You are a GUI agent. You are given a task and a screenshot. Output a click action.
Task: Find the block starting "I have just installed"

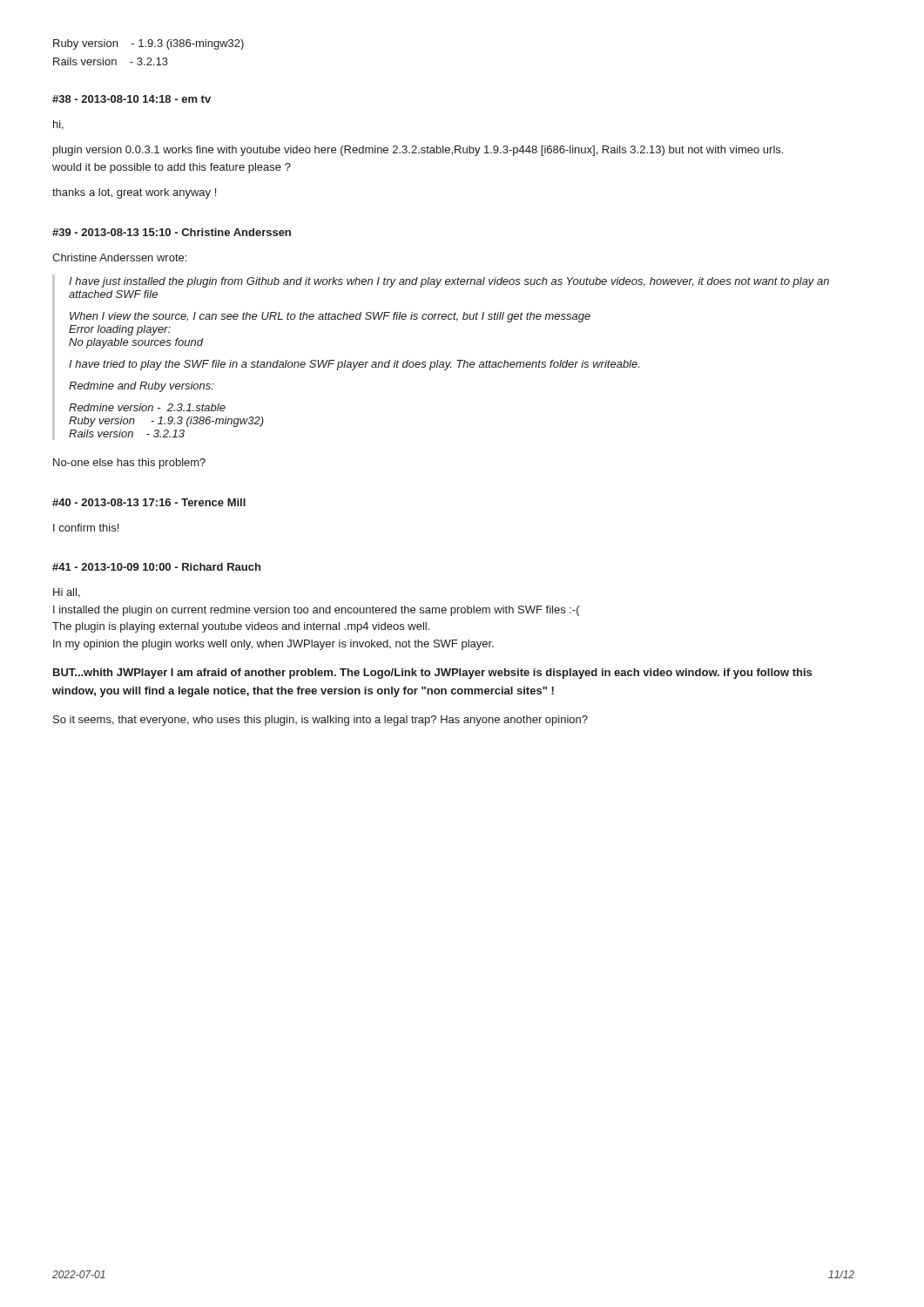[462, 357]
